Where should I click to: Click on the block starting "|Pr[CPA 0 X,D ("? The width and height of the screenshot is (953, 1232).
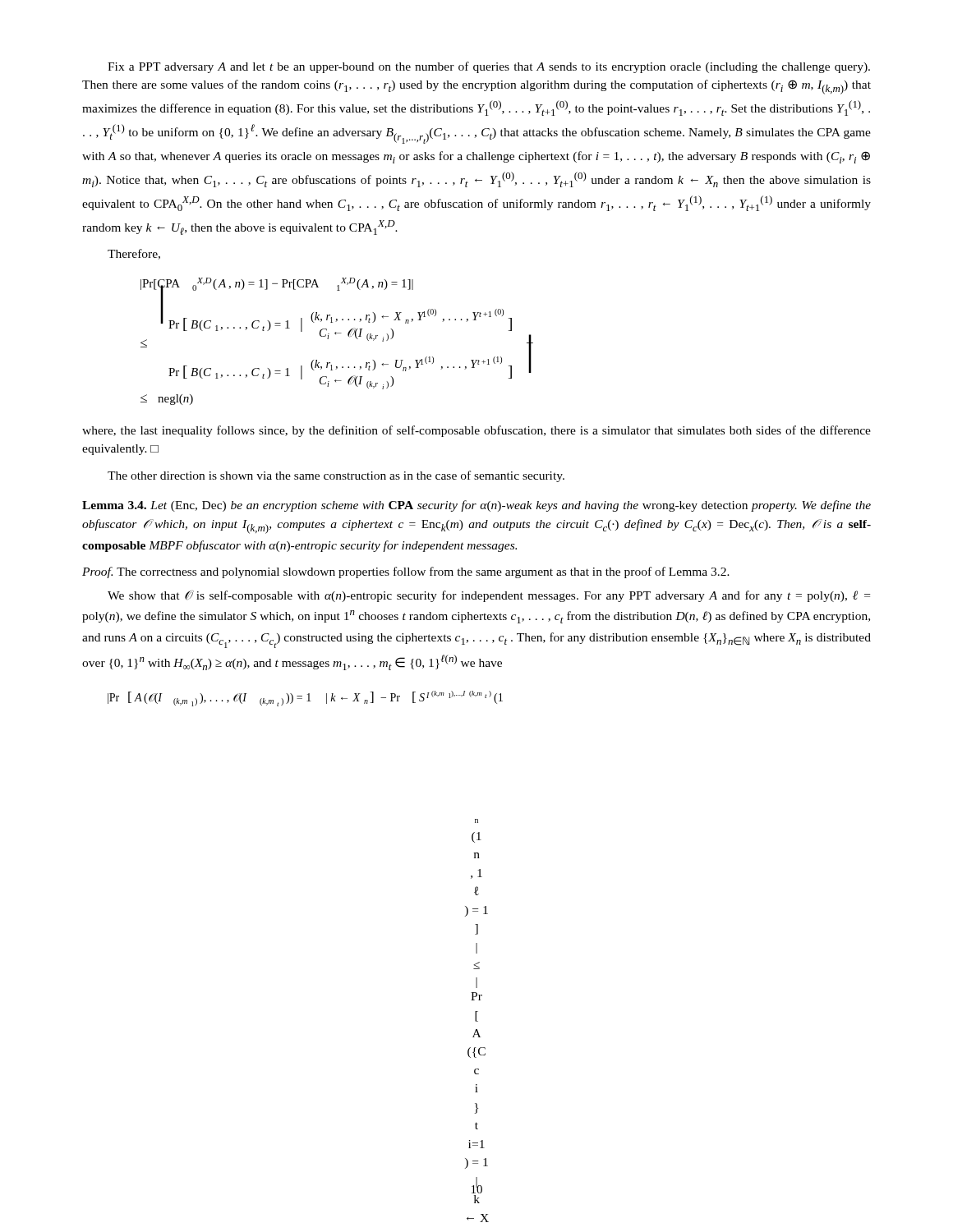pyautogui.click(x=476, y=341)
